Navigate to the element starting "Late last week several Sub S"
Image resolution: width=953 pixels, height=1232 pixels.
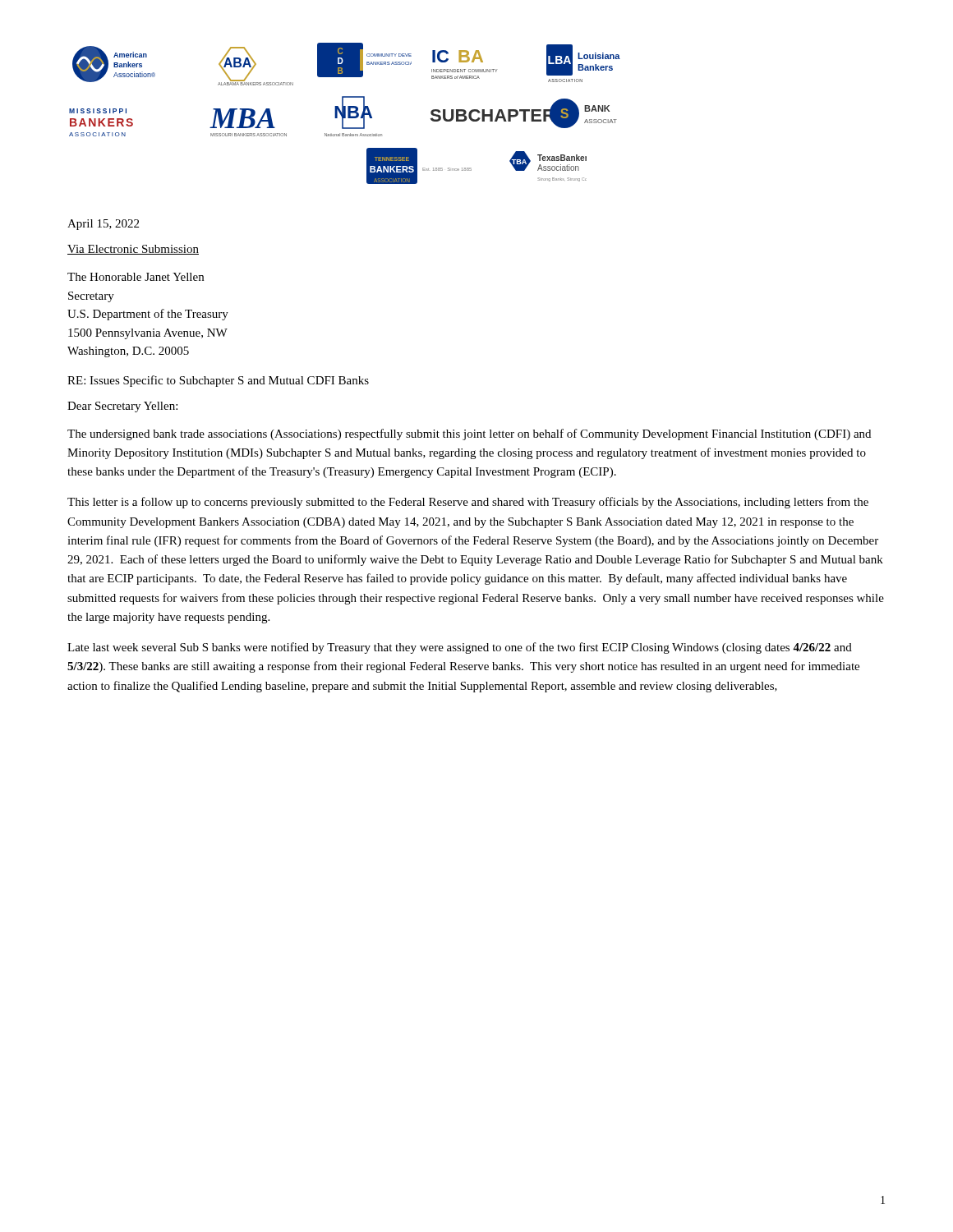(464, 666)
